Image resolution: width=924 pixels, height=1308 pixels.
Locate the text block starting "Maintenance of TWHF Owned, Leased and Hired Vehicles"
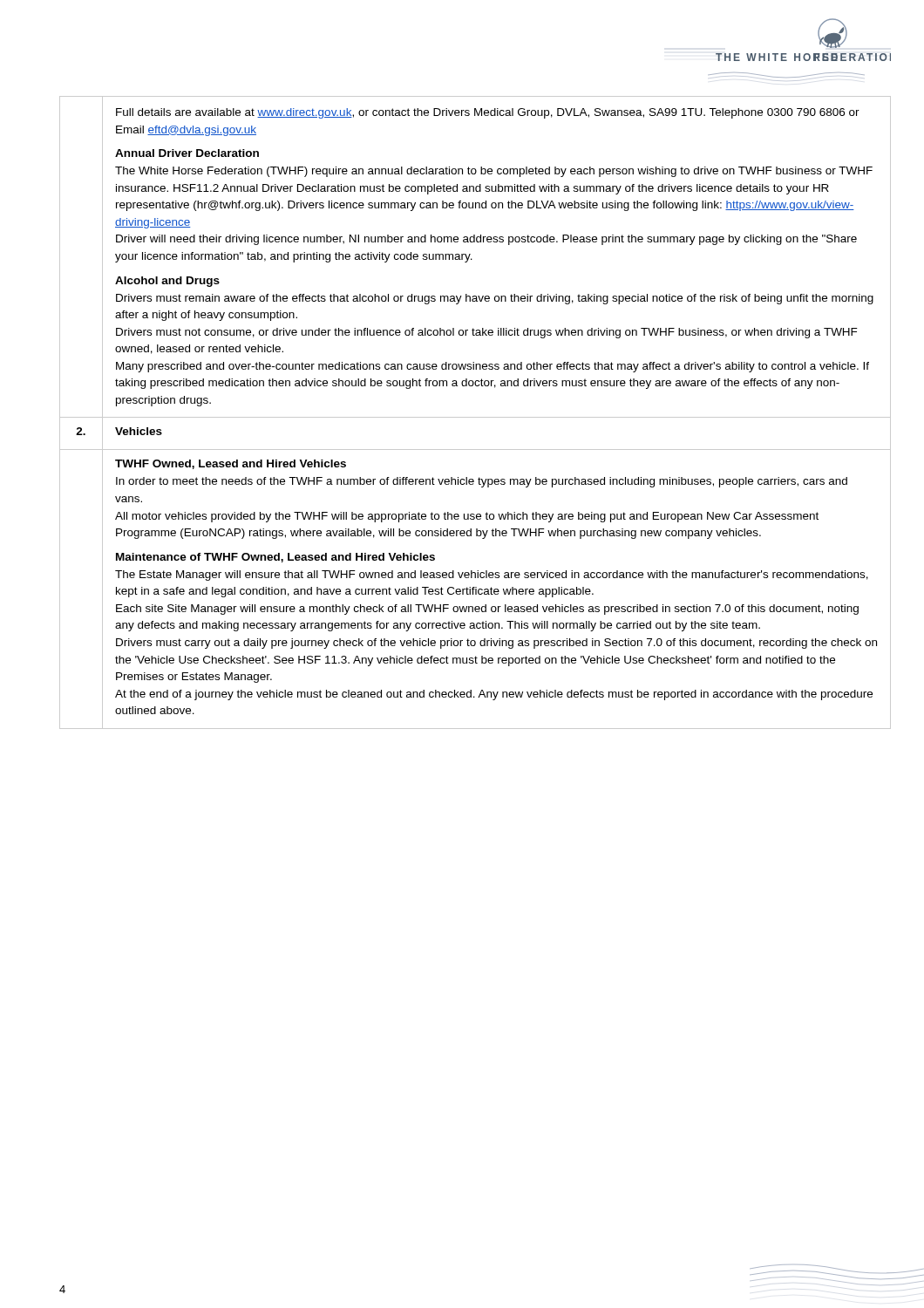275,557
